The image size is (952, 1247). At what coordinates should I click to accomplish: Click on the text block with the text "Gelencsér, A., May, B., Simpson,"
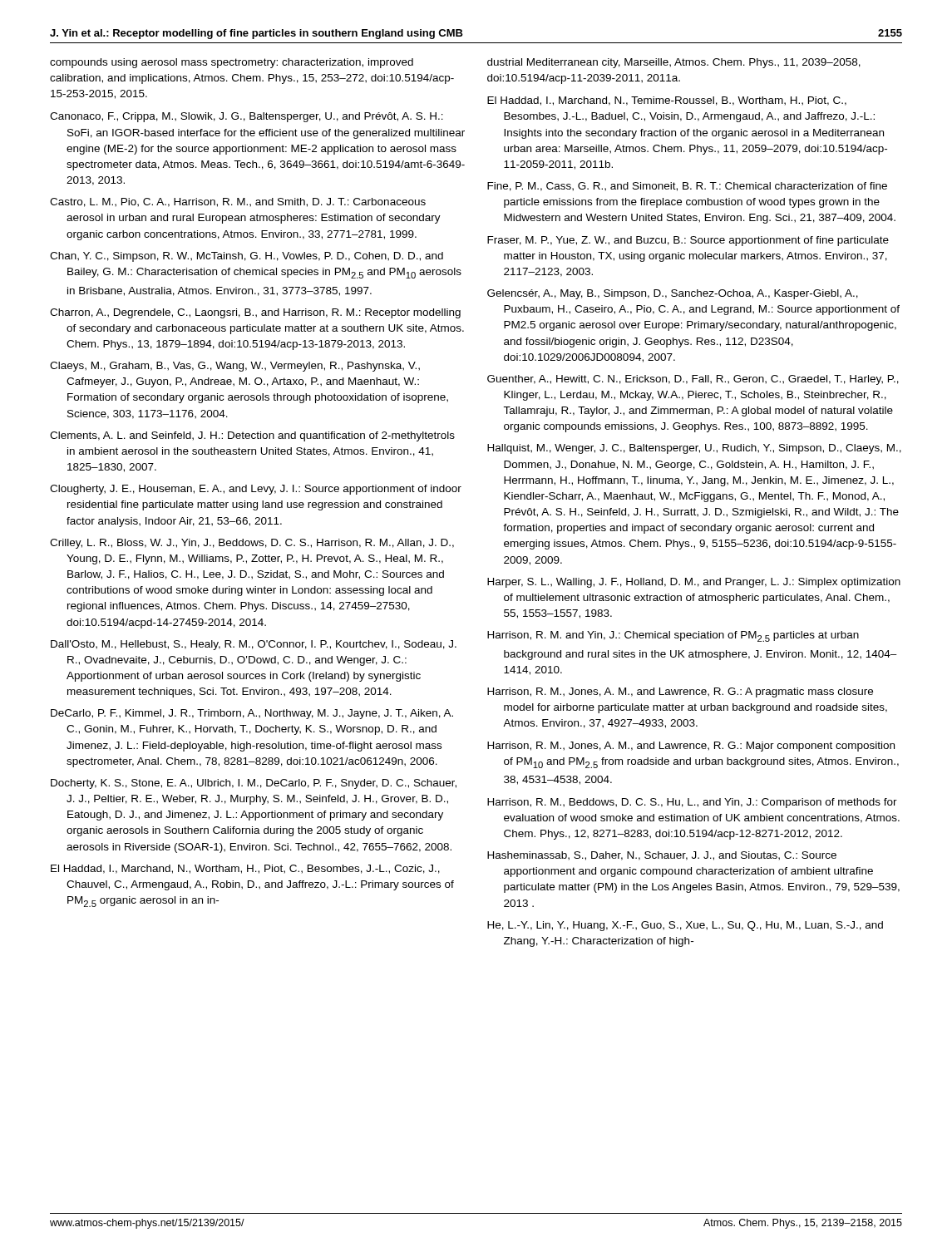tap(693, 325)
